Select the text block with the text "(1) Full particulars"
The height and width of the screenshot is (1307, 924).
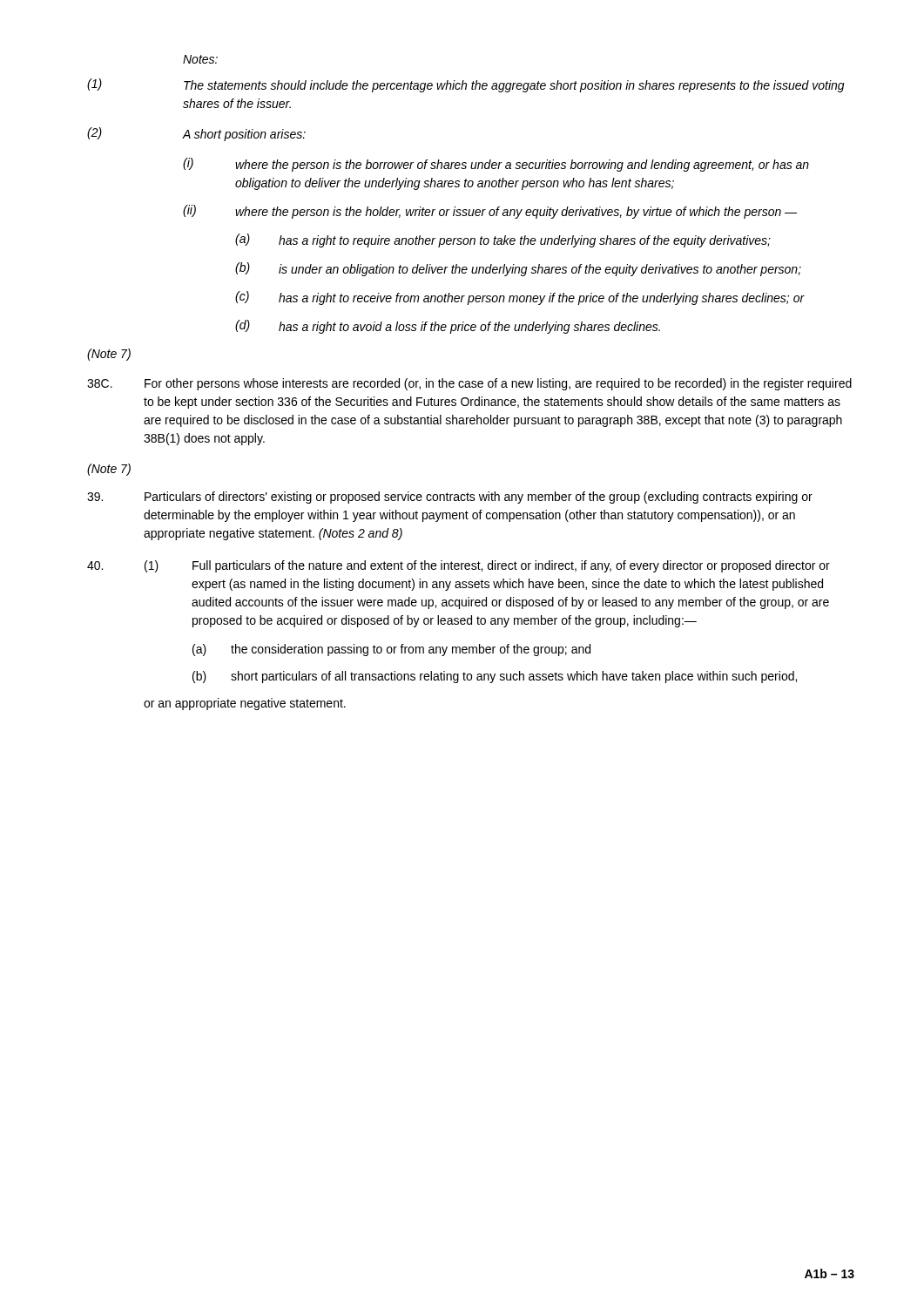(471, 639)
